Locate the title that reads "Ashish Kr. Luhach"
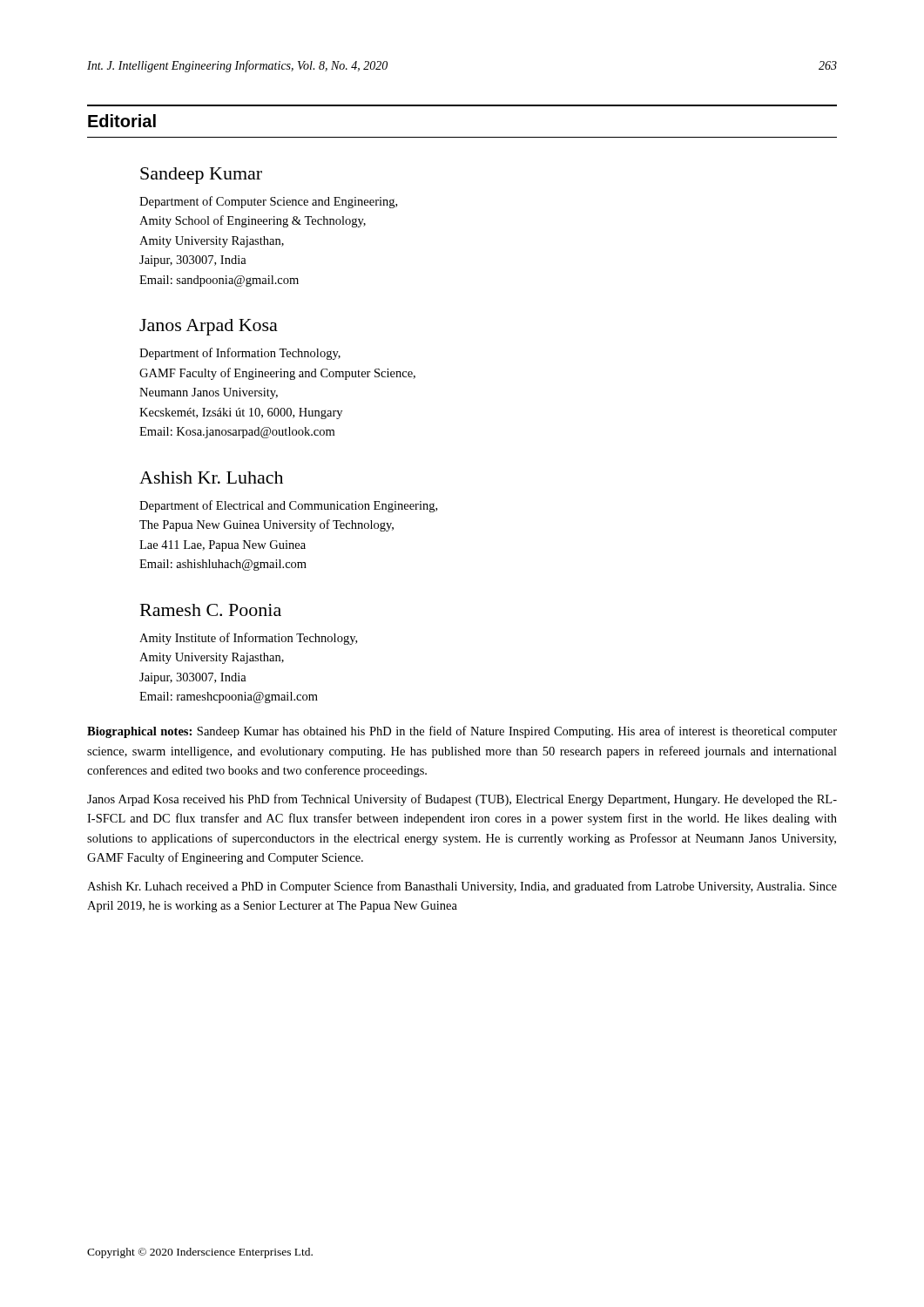Screen dimensions: 1307x924 pyautogui.click(x=211, y=477)
